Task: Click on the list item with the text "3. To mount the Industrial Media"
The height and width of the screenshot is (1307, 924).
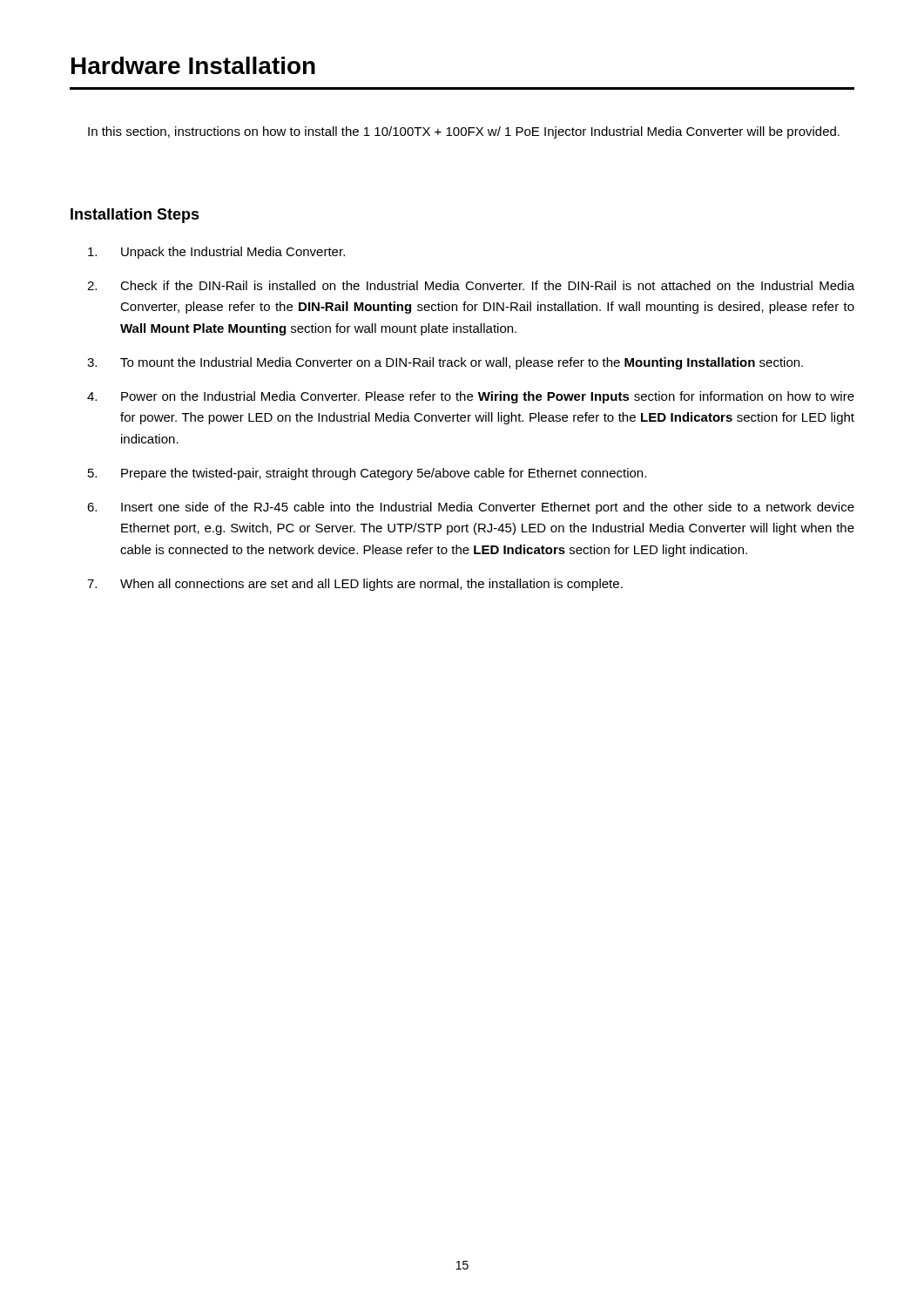Action: pos(471,363)
